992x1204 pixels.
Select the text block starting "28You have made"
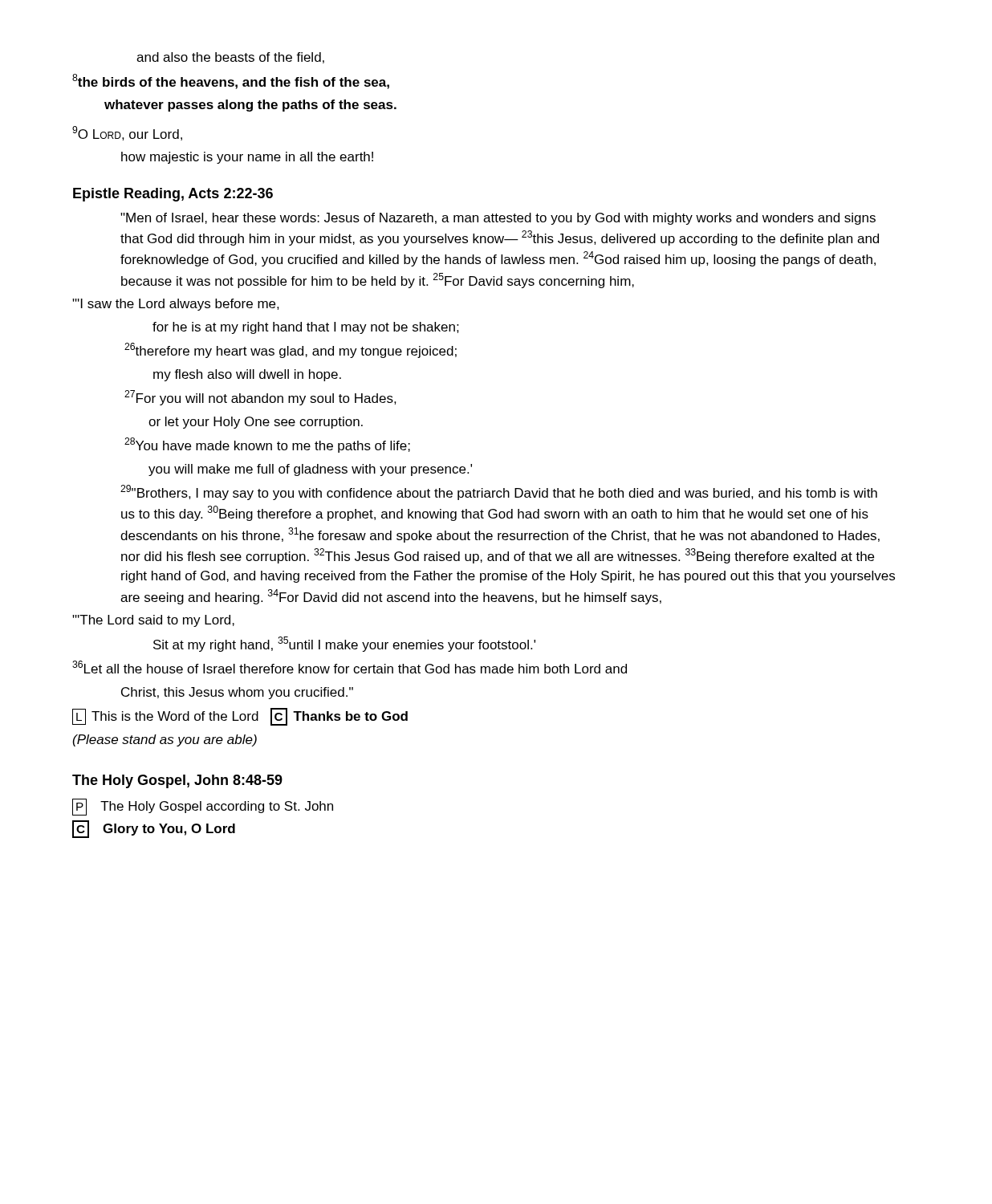click(x=267, y=445)
